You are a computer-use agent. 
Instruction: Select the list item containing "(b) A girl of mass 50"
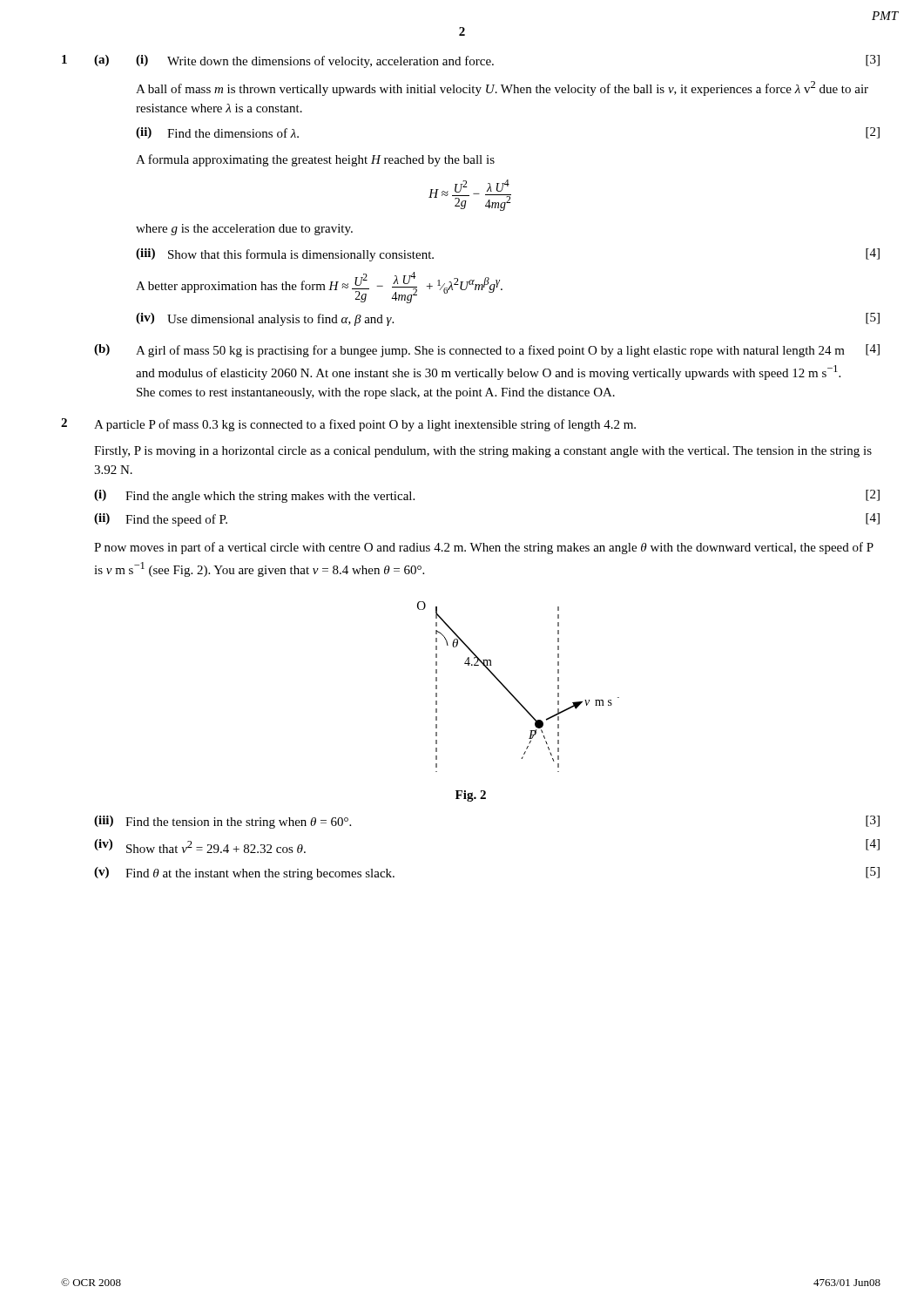(x=487, y=372)
